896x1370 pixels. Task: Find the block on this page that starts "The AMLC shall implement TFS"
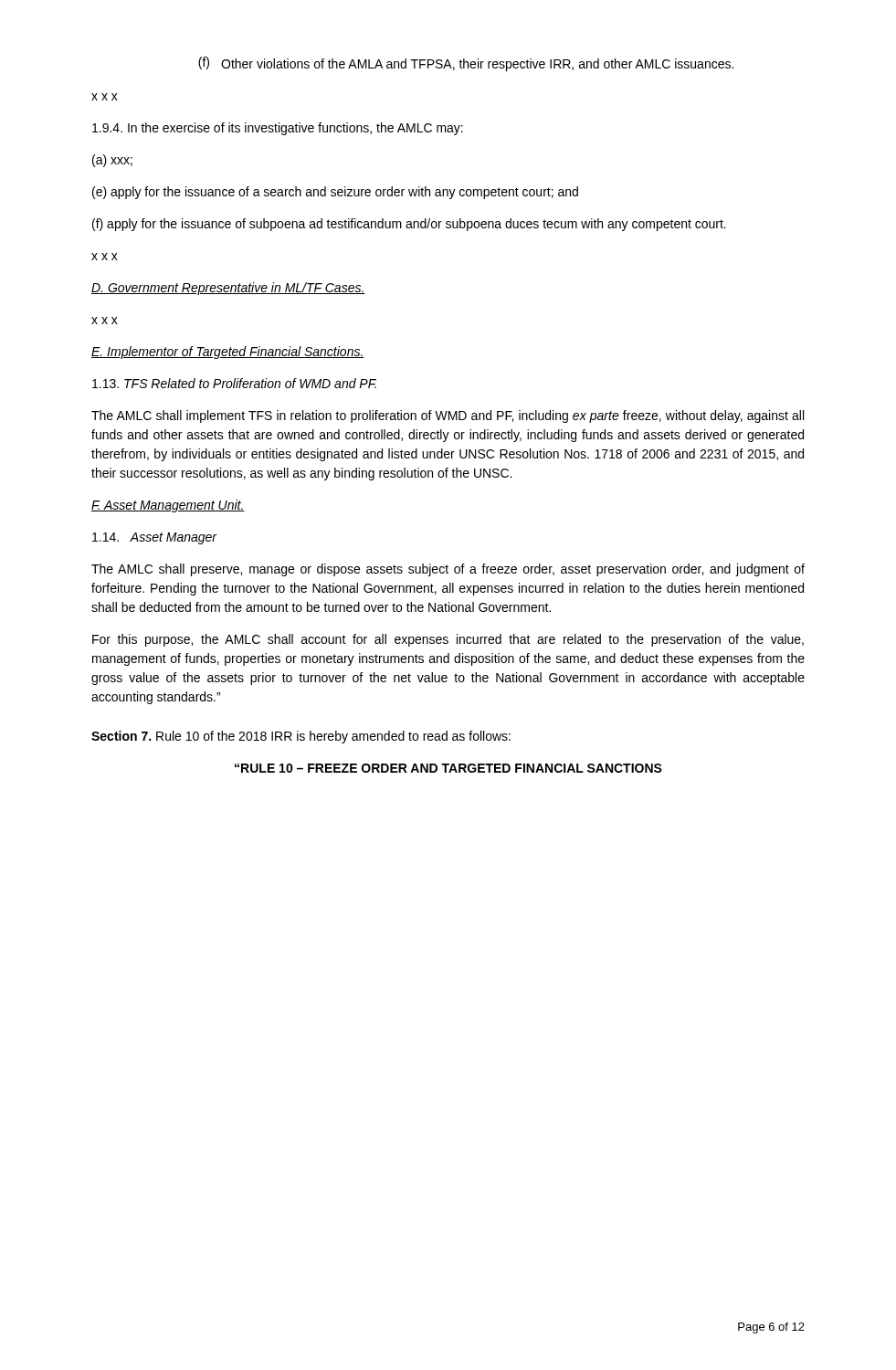[x=448, y=444]
